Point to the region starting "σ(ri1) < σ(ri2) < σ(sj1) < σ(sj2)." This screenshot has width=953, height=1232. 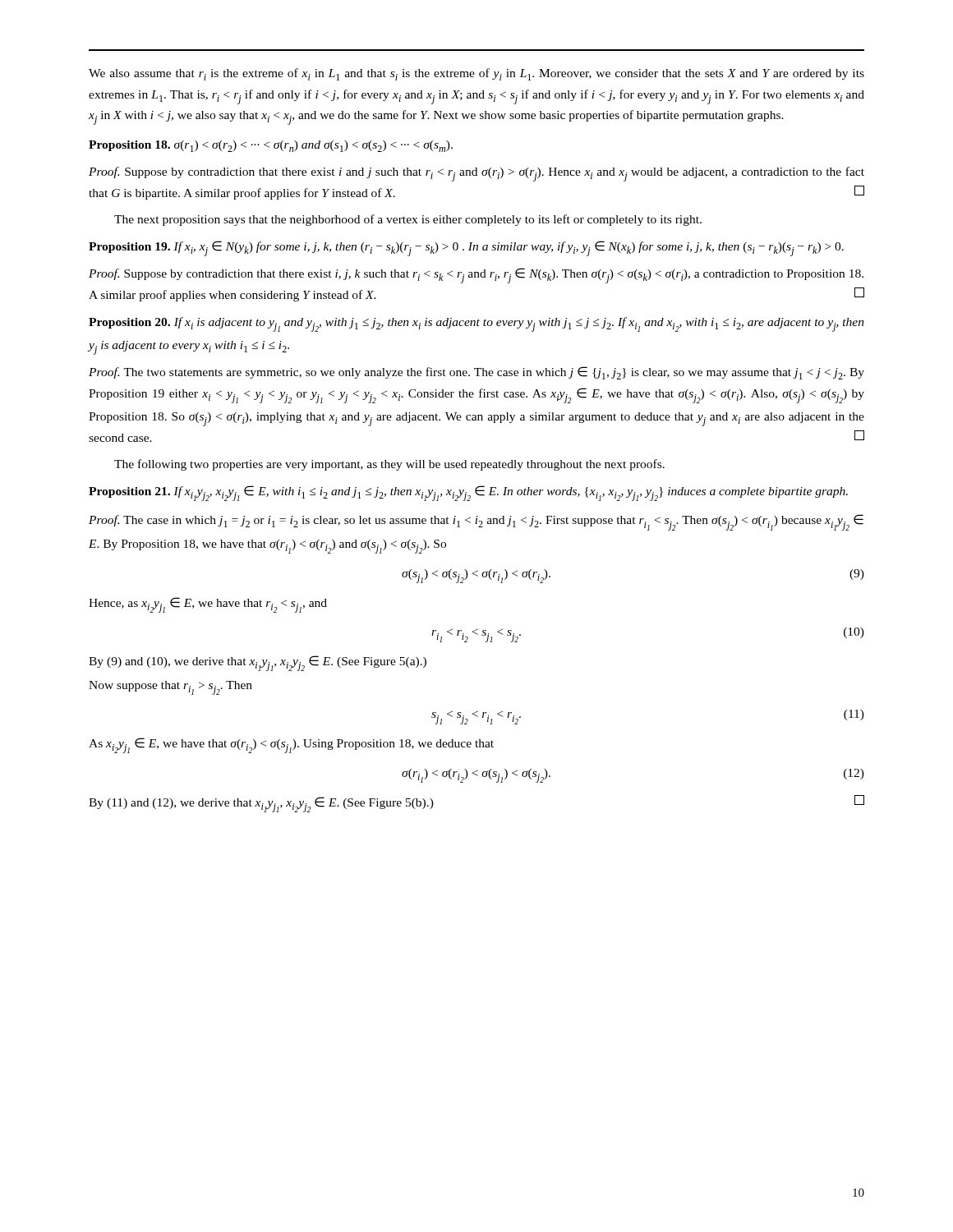(476, 775)
